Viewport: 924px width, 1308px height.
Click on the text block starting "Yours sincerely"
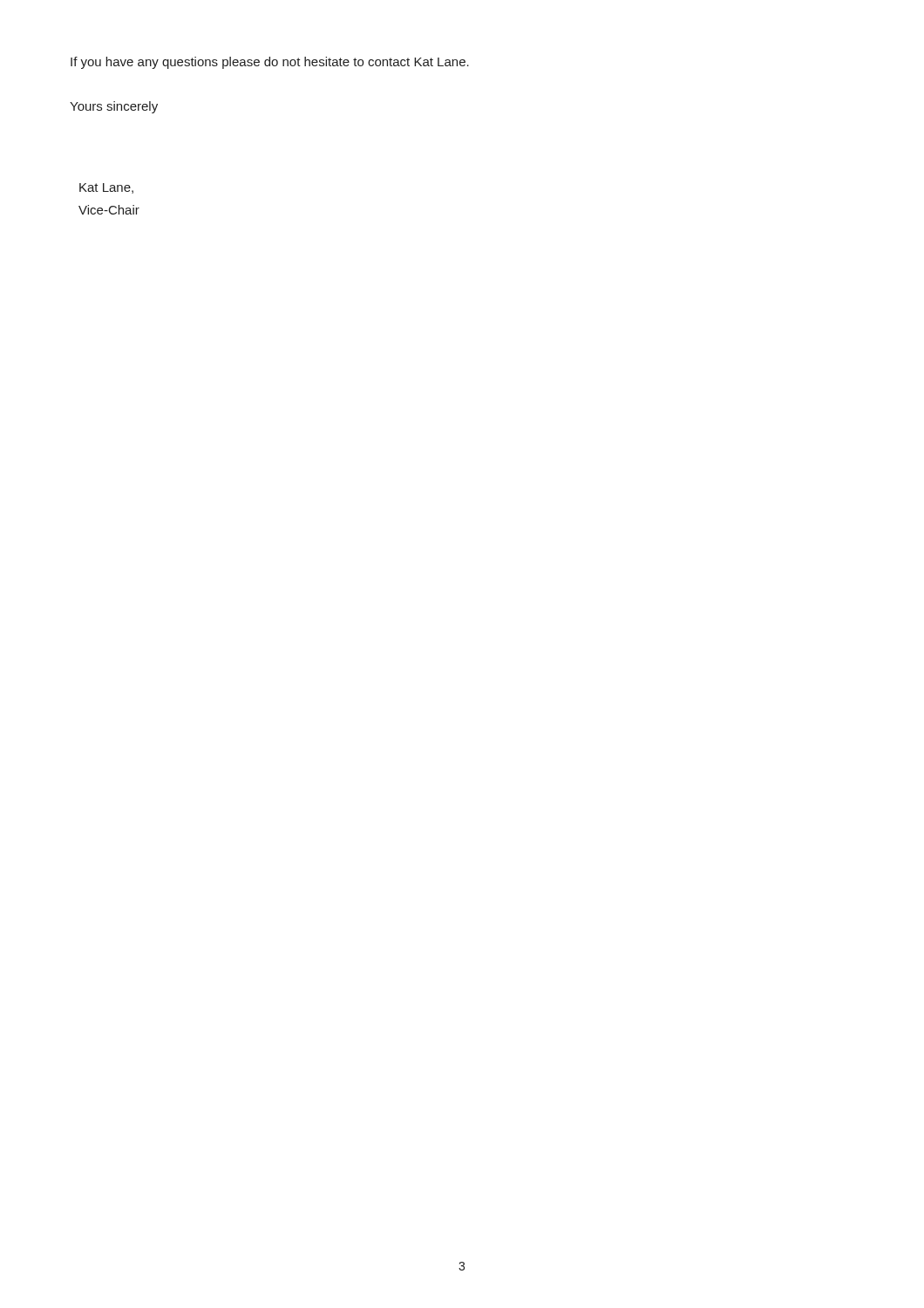114,105
